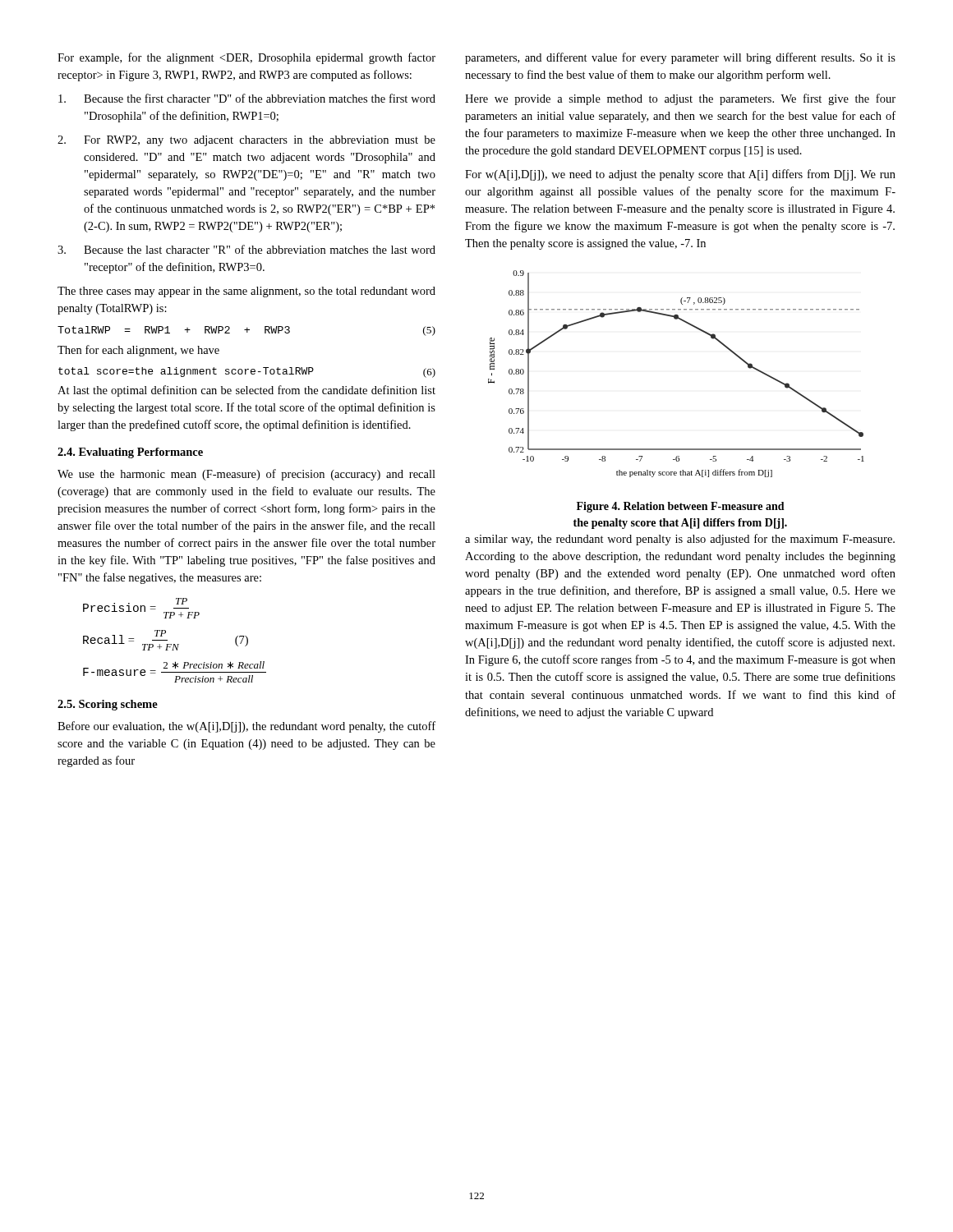Locate the text starting "Here we provide a simple"
953x1232 pixels.
680,125
